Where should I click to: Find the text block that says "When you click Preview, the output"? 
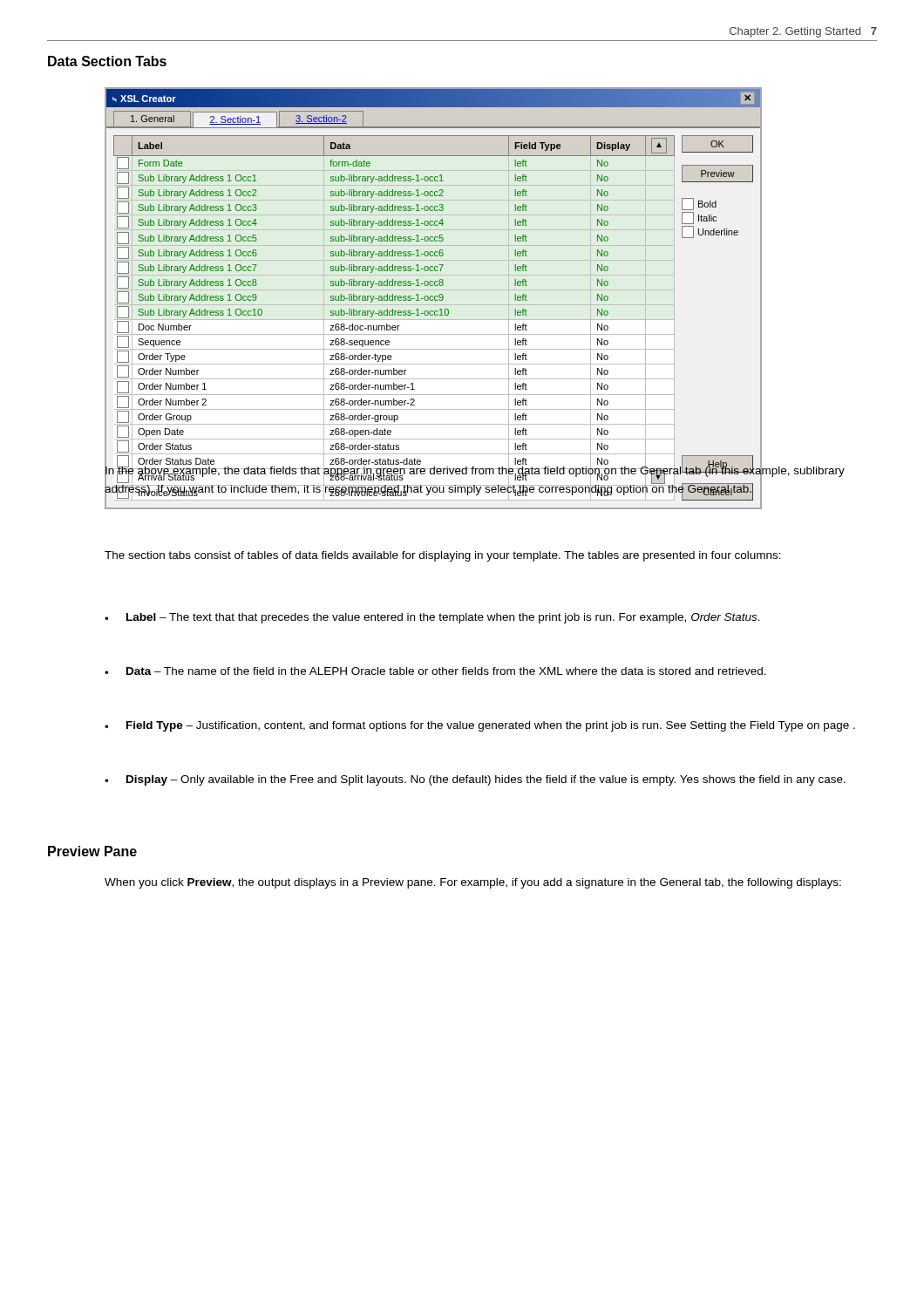(473, 882)
